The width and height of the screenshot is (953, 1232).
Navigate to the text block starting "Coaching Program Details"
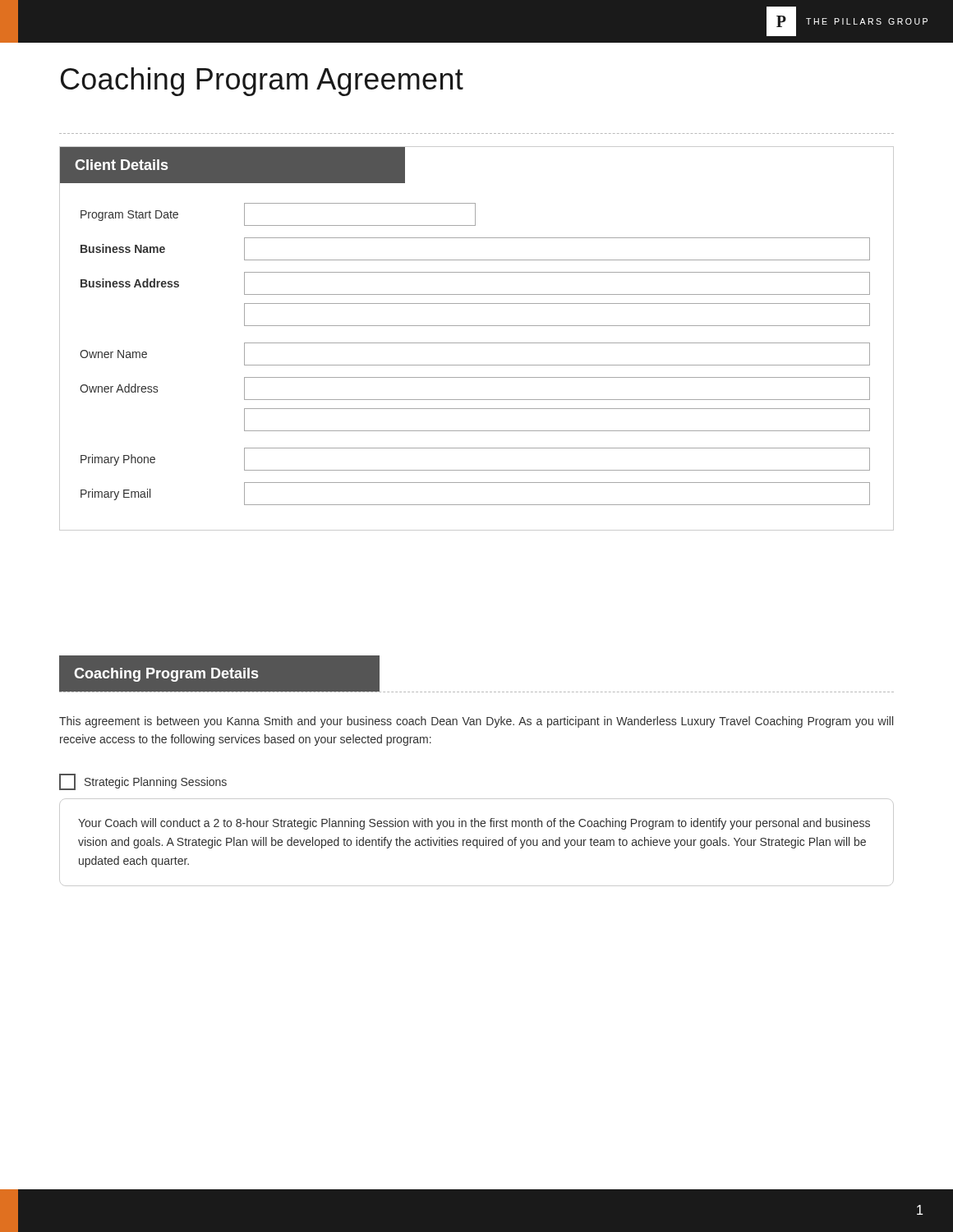(x=166, y=674)
